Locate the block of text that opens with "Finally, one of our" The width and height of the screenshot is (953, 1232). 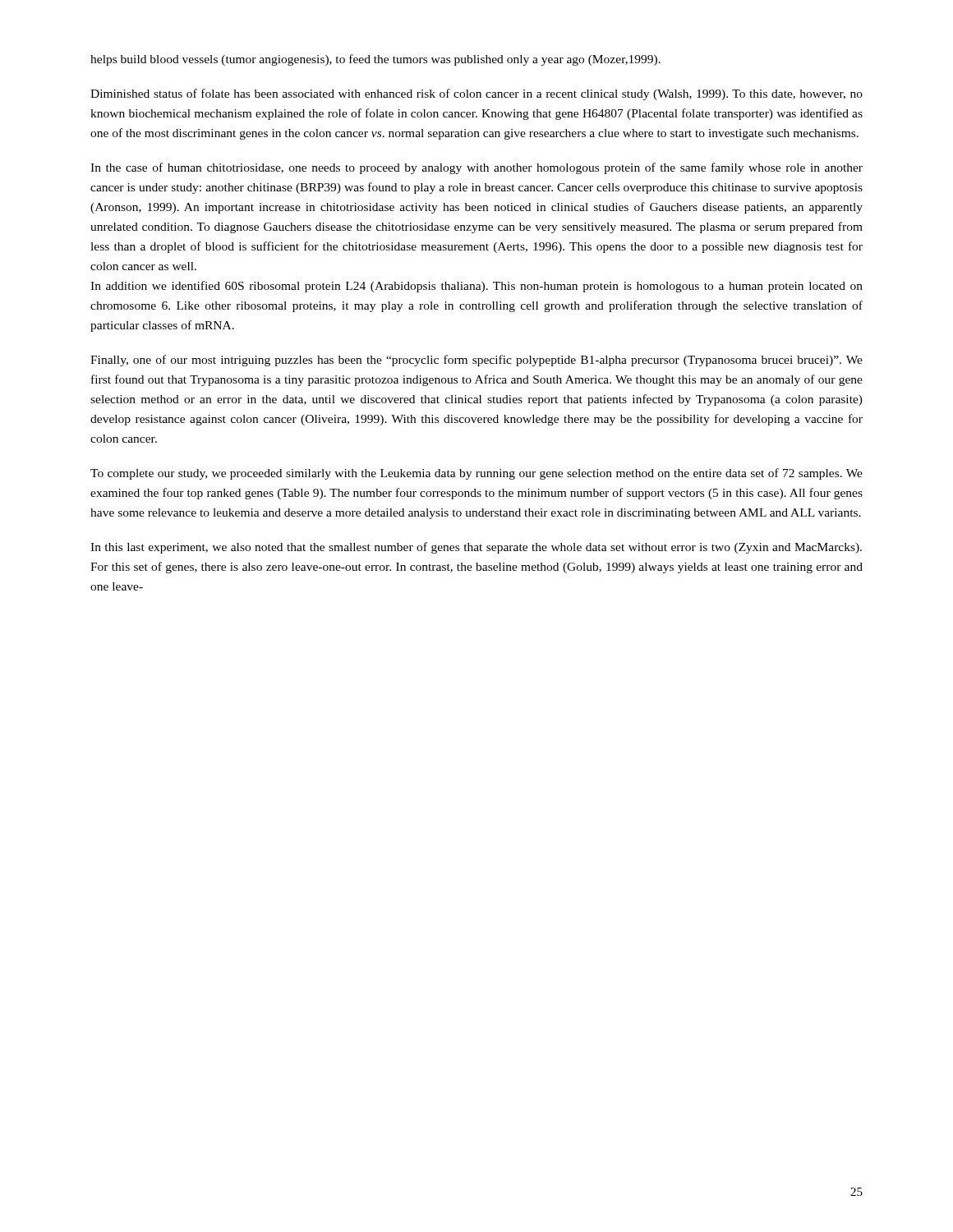pyautogui.click(x=476, y=399)
